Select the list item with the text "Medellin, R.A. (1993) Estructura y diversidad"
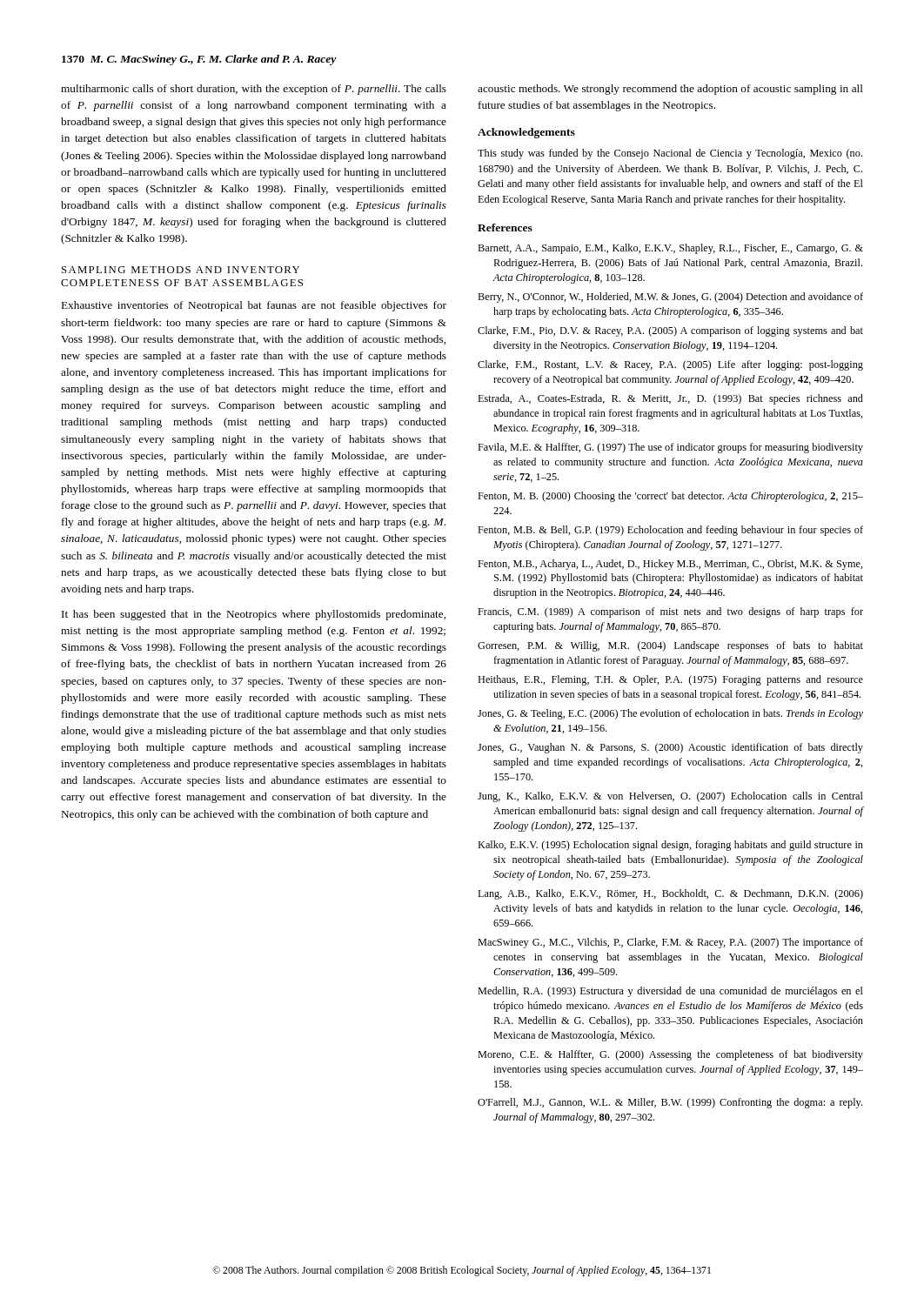This screenshot has height=1305, width=924. (670, 1013)
